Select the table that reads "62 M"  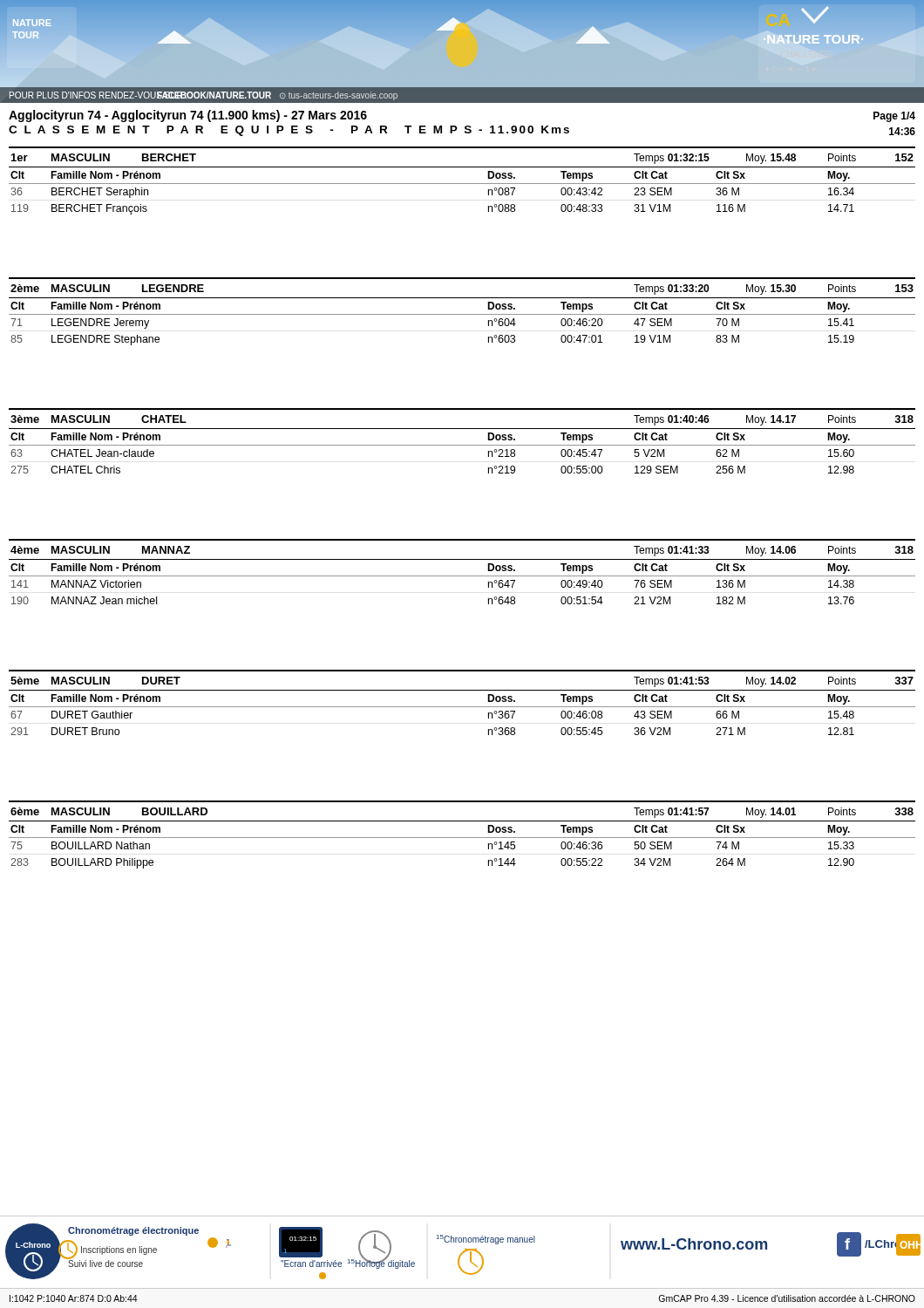coord(462,443)
